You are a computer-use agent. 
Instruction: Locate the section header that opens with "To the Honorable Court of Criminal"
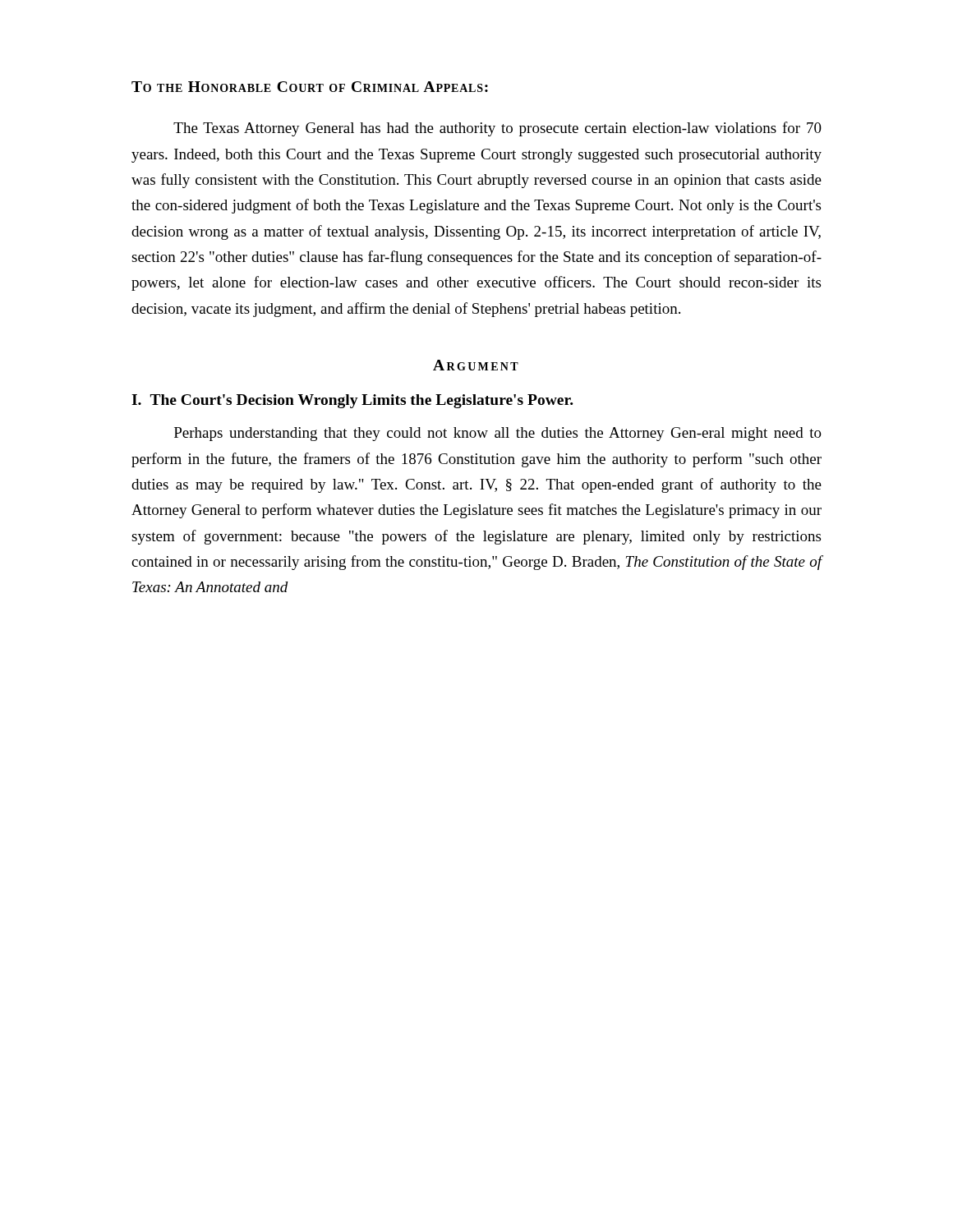tap(311, 87)
